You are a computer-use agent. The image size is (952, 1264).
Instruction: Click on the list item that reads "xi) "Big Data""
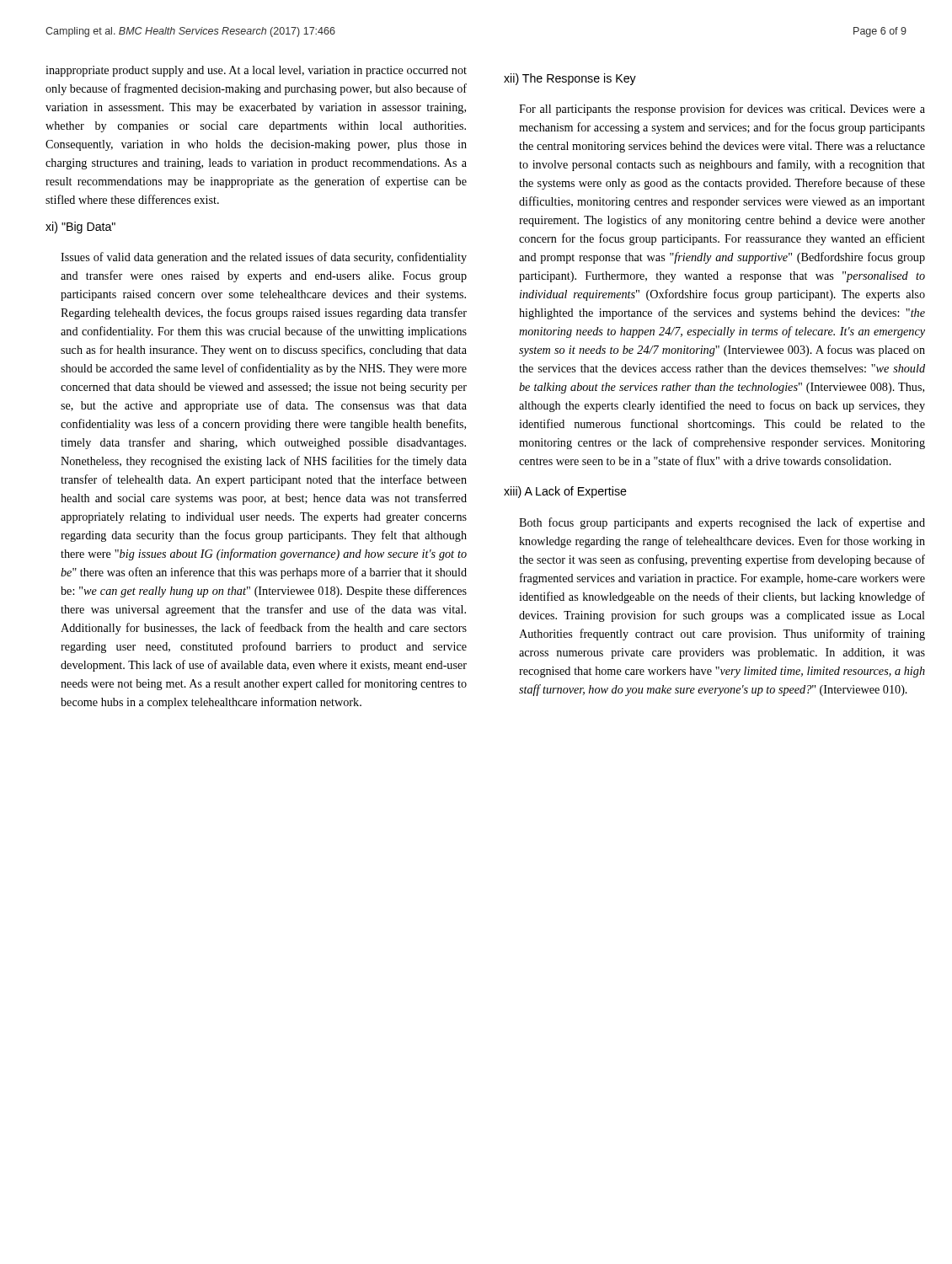click(x=81, y=227)
